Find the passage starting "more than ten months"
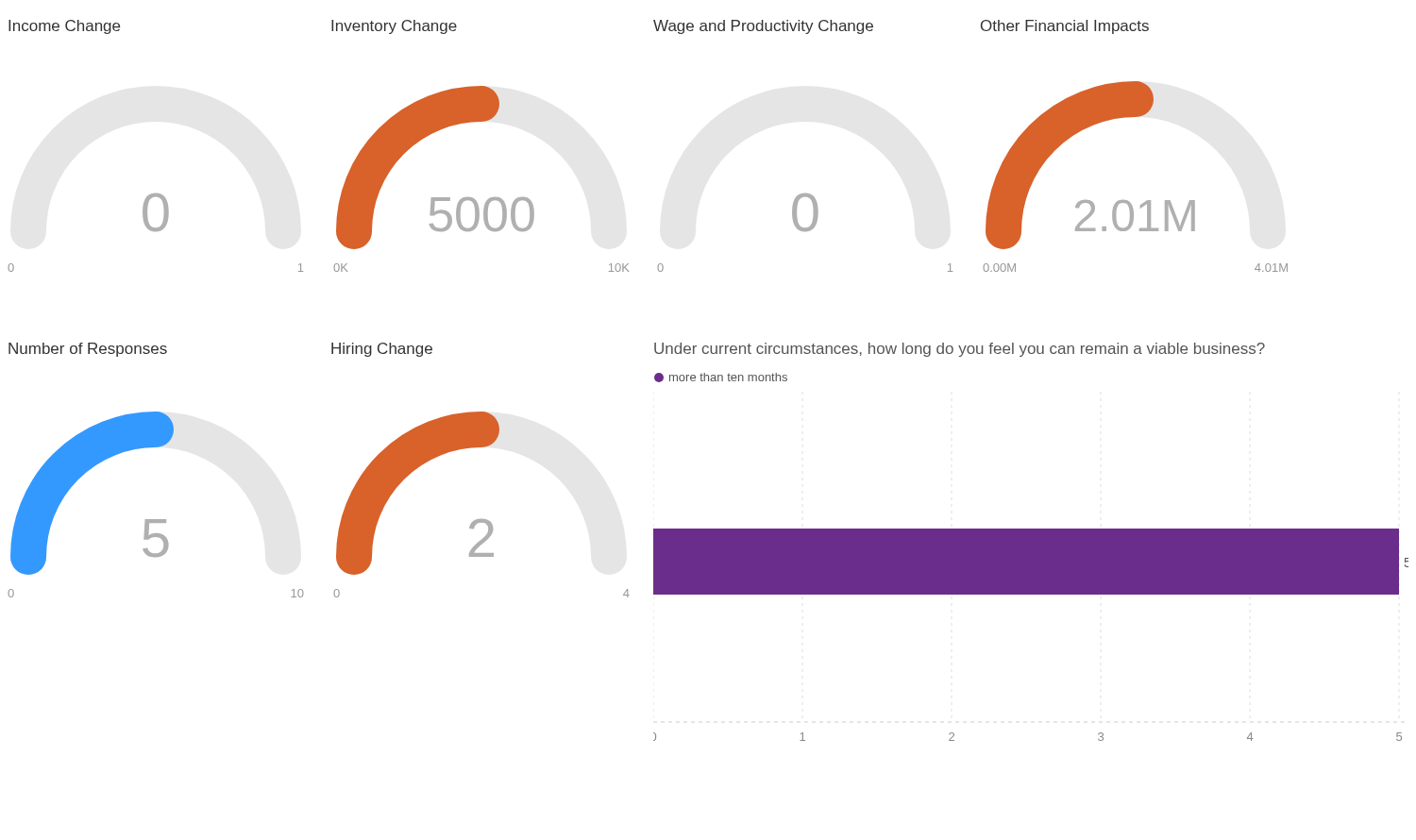Image resolution: width=1416 pixels, height=840 pixels. point(720,377)
